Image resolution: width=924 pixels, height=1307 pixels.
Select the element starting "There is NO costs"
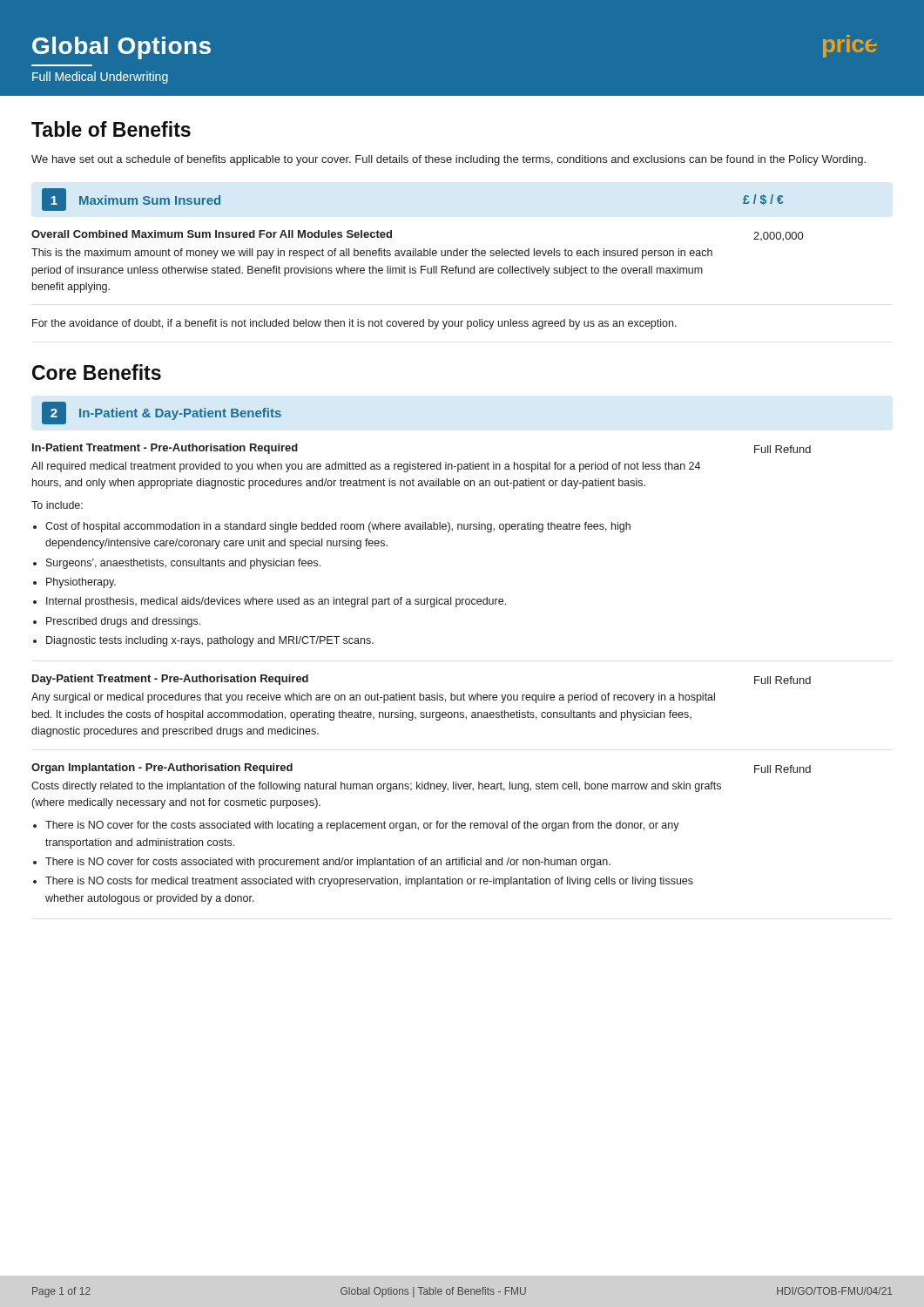(369, 890)
